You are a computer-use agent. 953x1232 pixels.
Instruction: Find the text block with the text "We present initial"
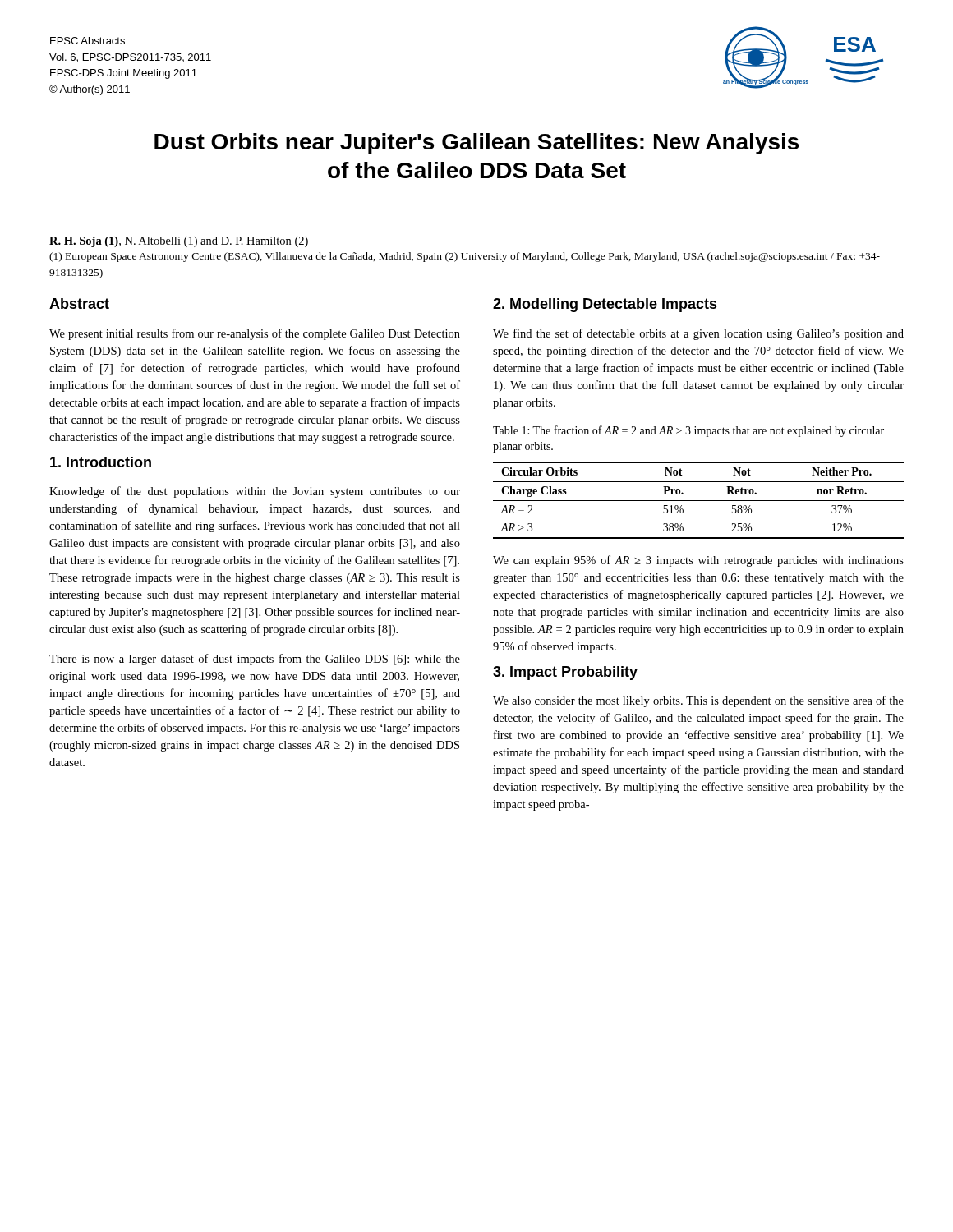[255, 385]
